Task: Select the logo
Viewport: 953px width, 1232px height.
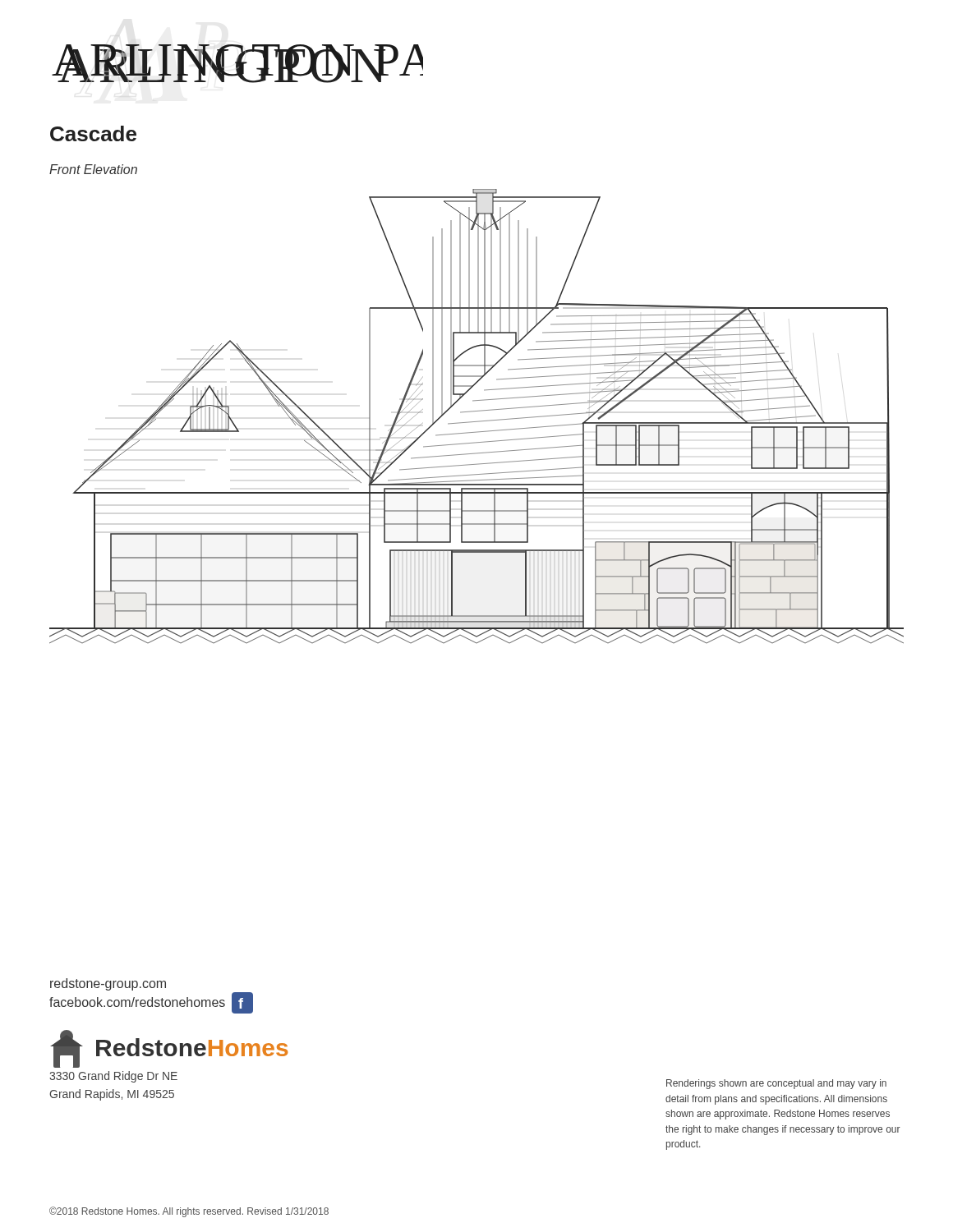Action: [167, 1048]
